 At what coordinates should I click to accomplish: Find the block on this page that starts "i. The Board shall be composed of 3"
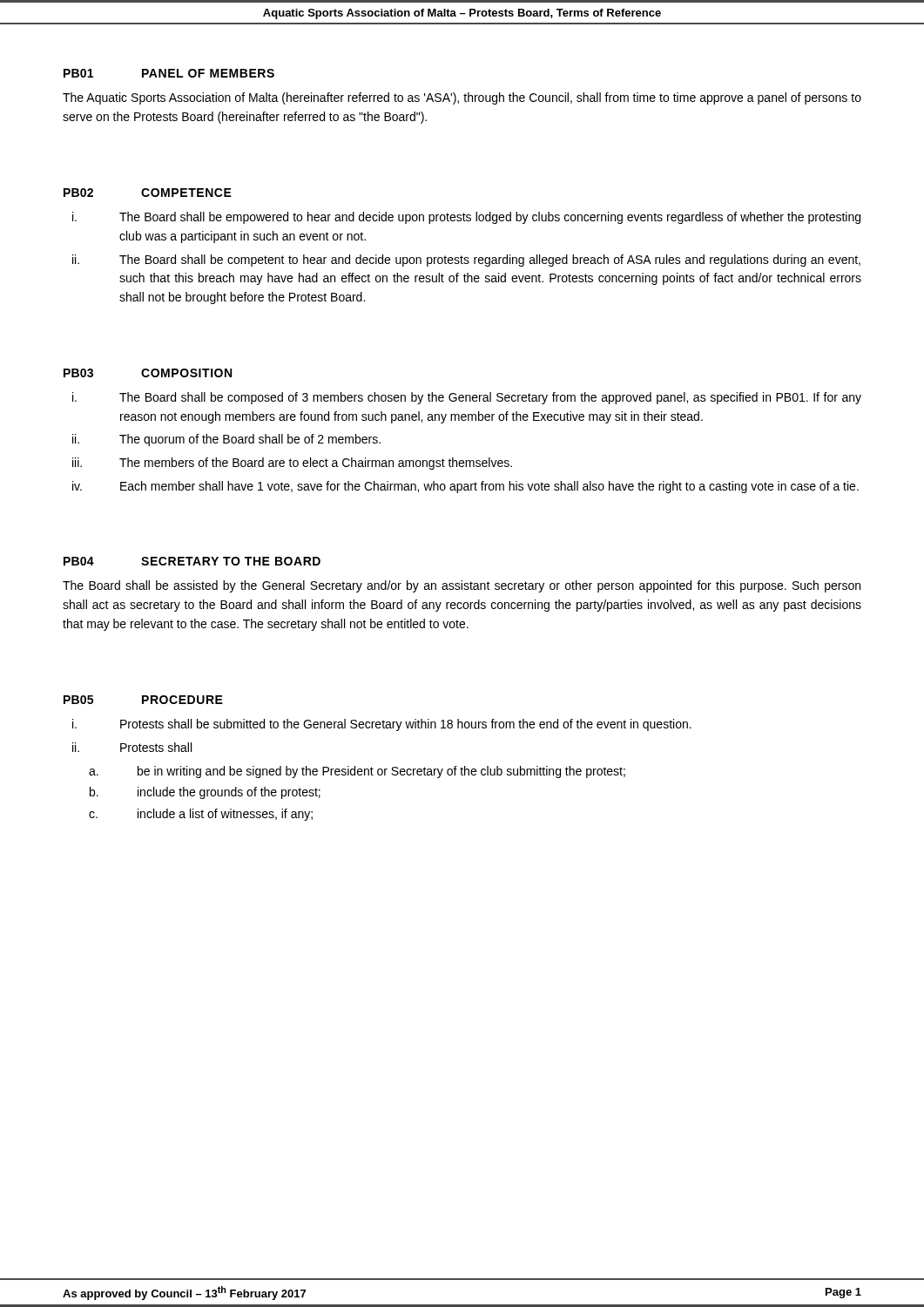click(462, 407)
